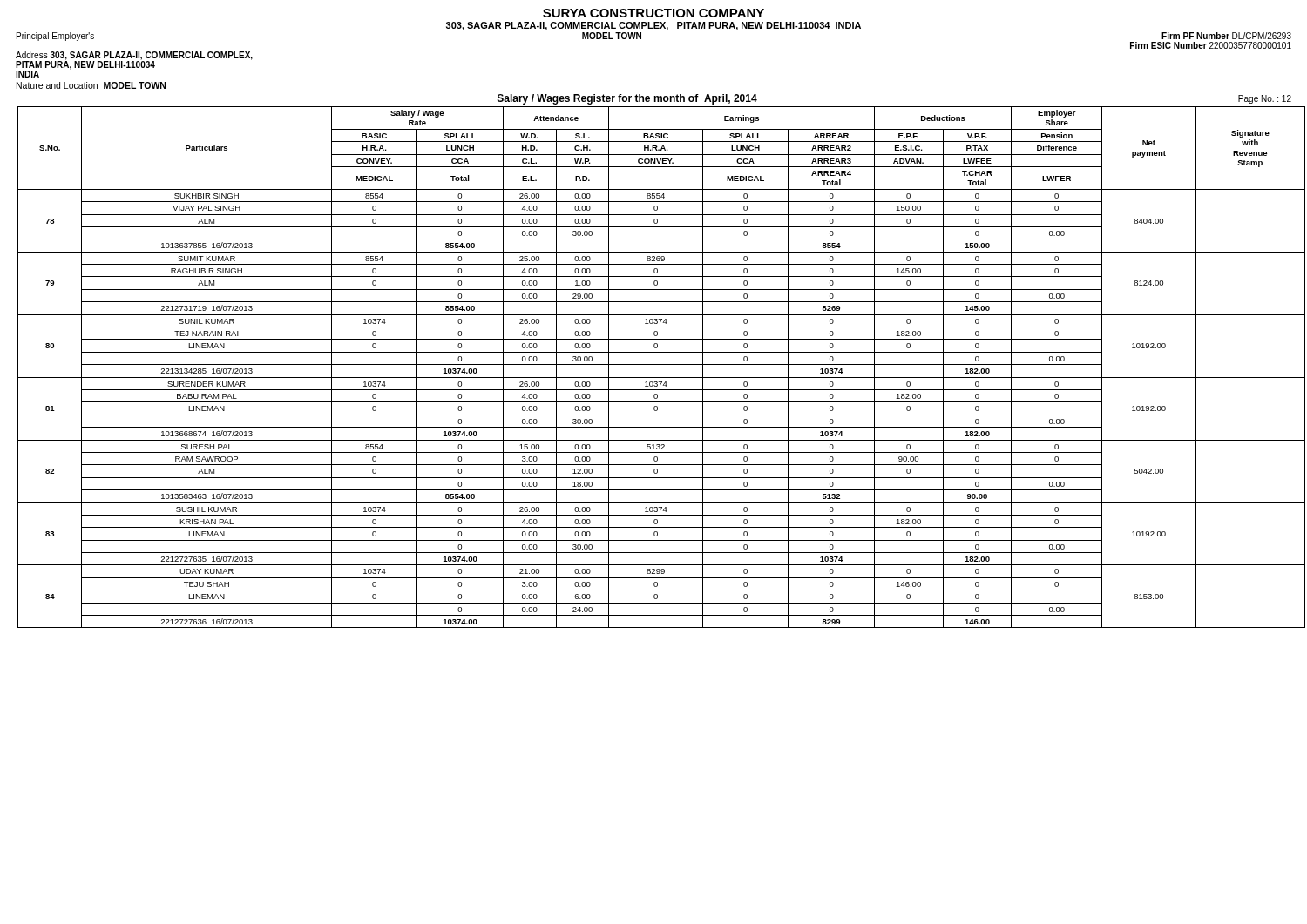Locate the element starting "PITAM PURA, NEW DELHI-110034"

coord(85,65)
